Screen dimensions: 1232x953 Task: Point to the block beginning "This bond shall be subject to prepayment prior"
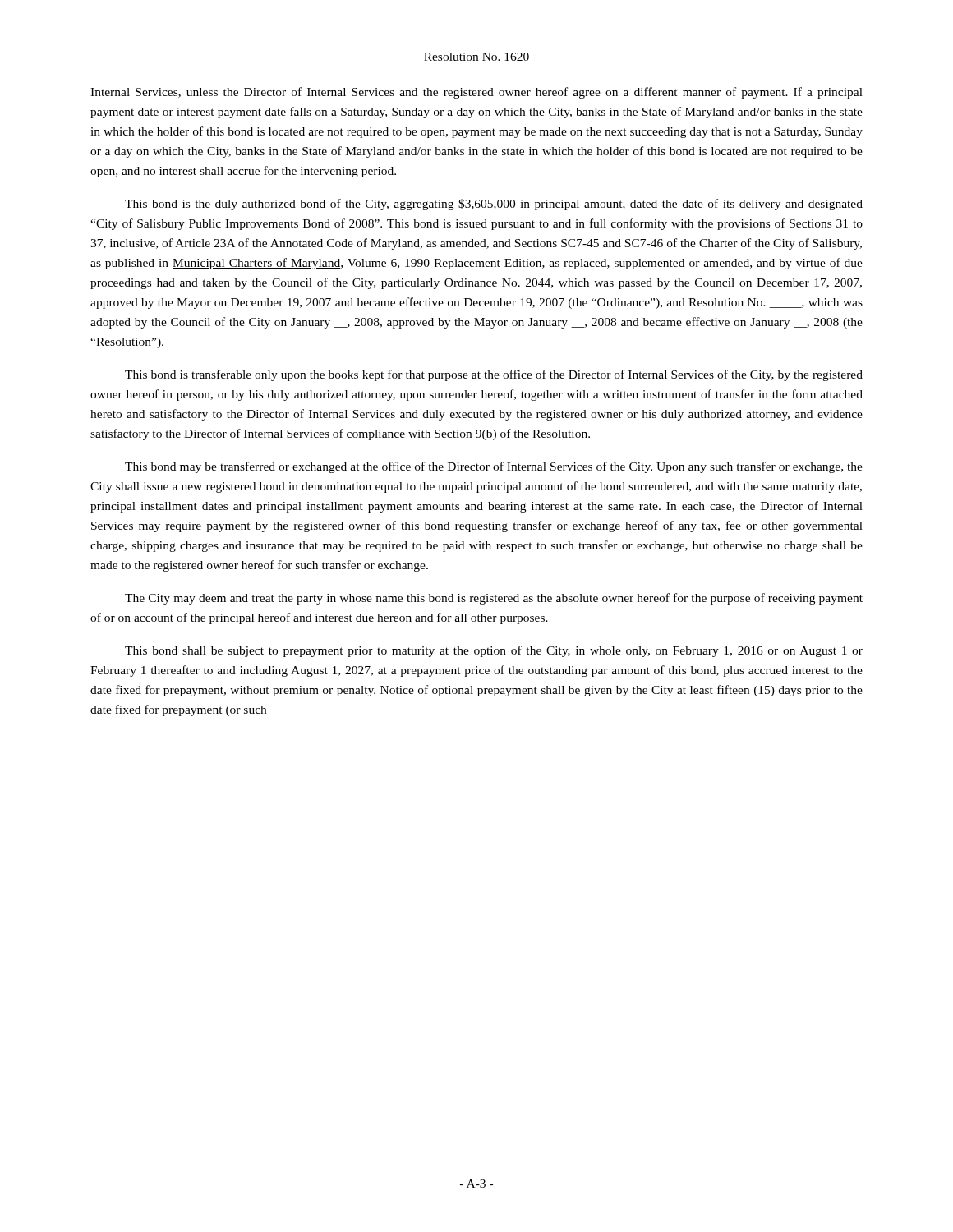pos(476,680)
